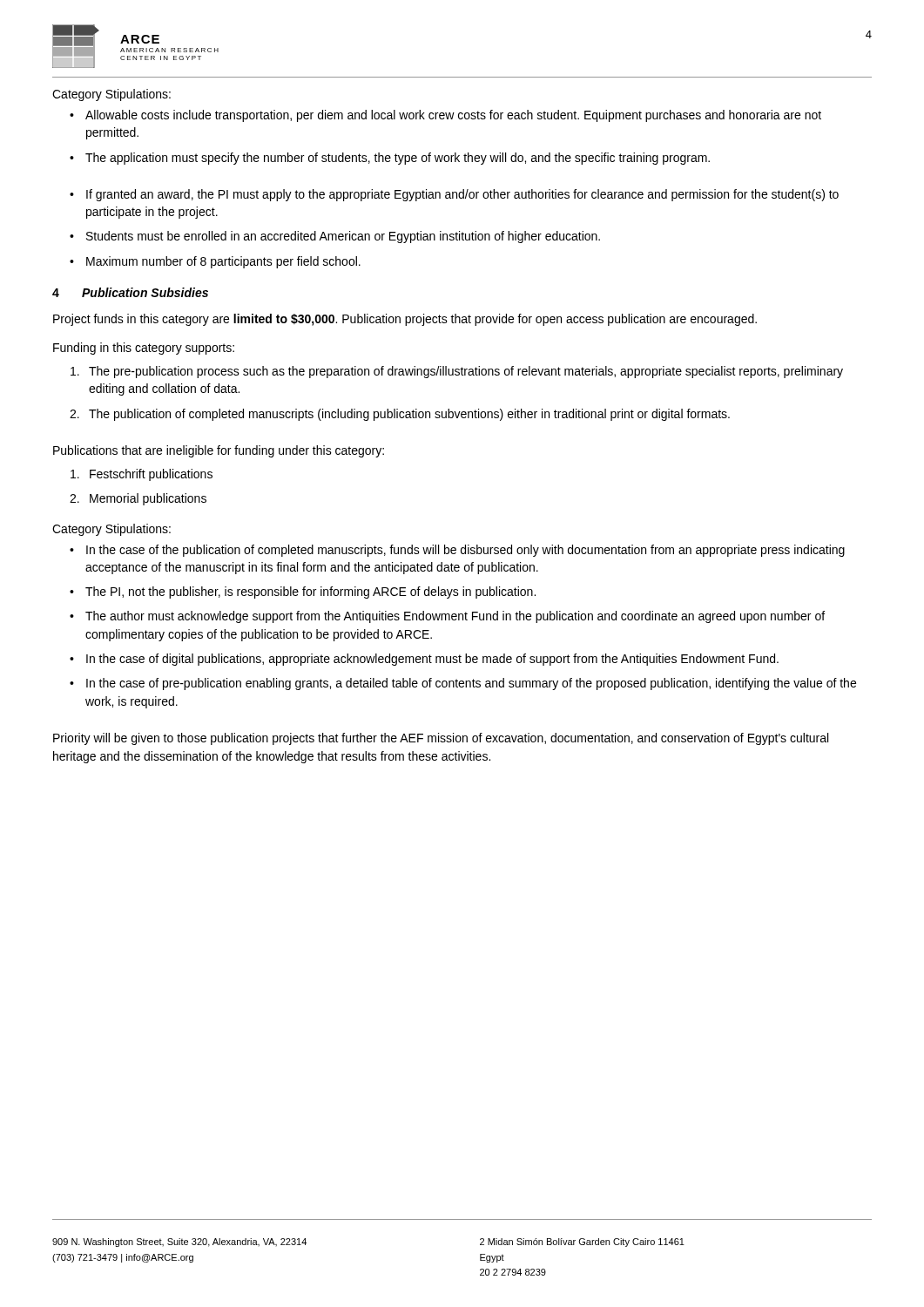Viewport: 924px width, 1307px height.
Task: Point to the region starting "Allowable costs include transportation, per diem and local"
Action: [x=453, y=124]
